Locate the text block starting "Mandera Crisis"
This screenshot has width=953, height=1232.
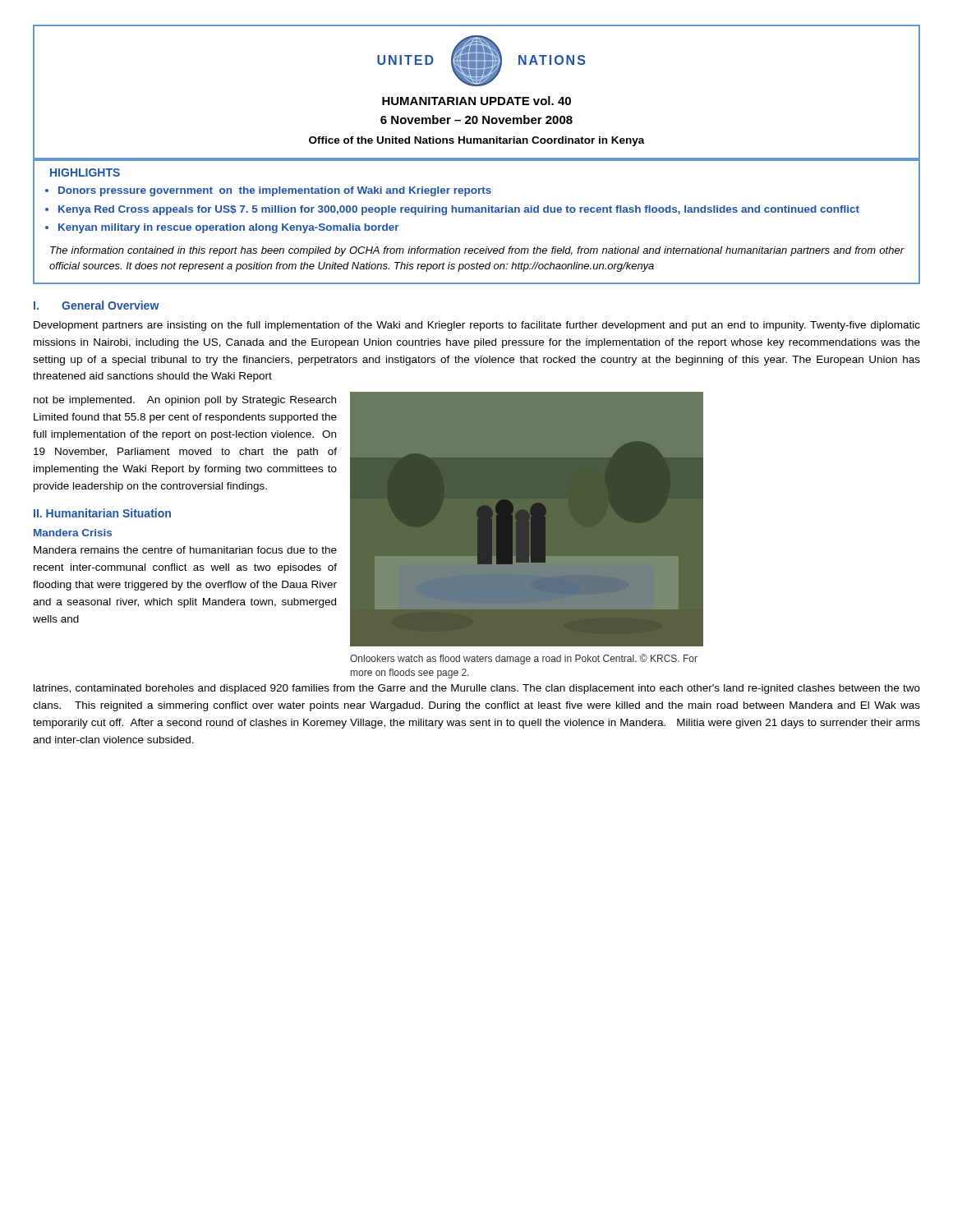(x=73, y=533)
